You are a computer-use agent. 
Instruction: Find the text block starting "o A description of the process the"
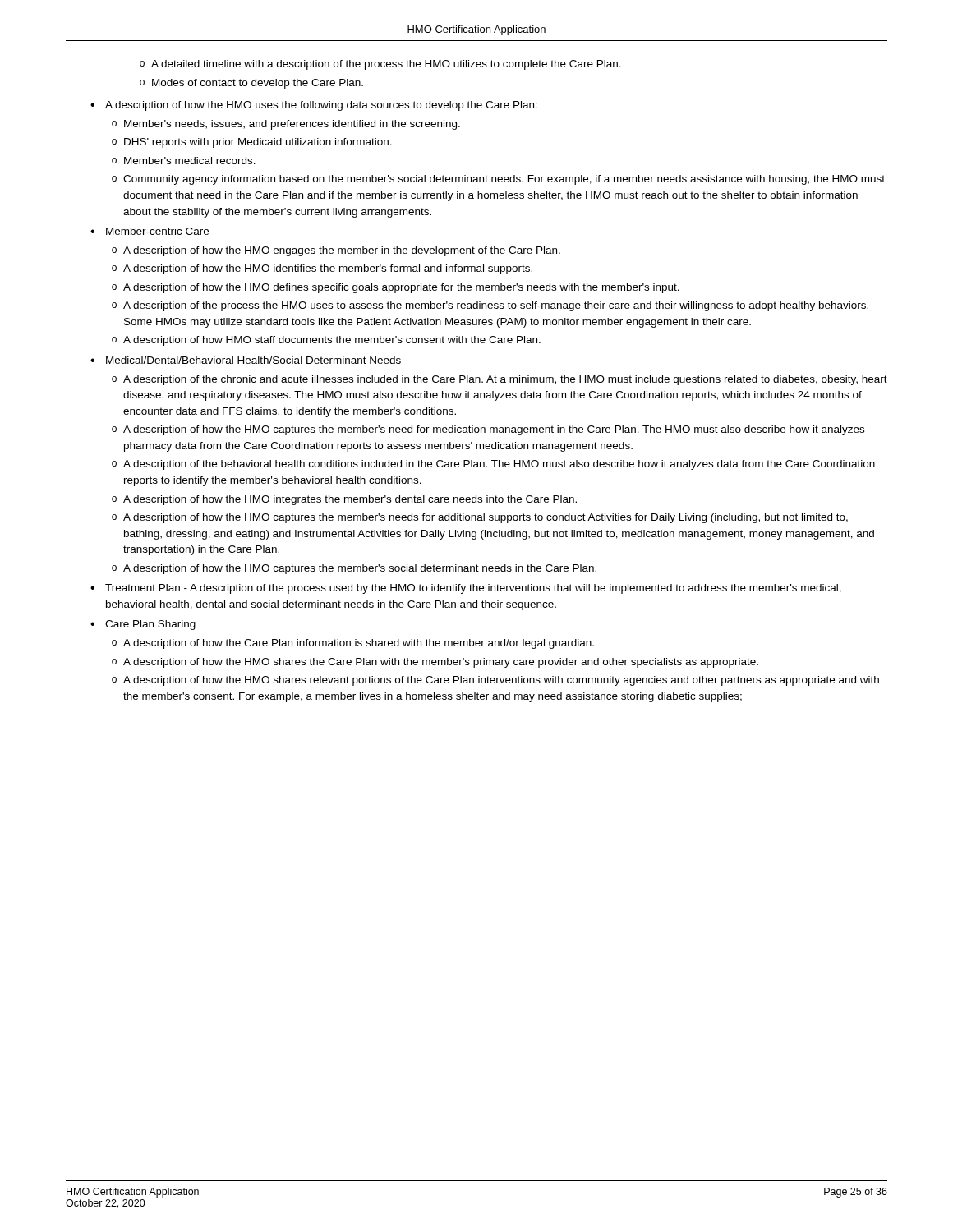[496, 314]
